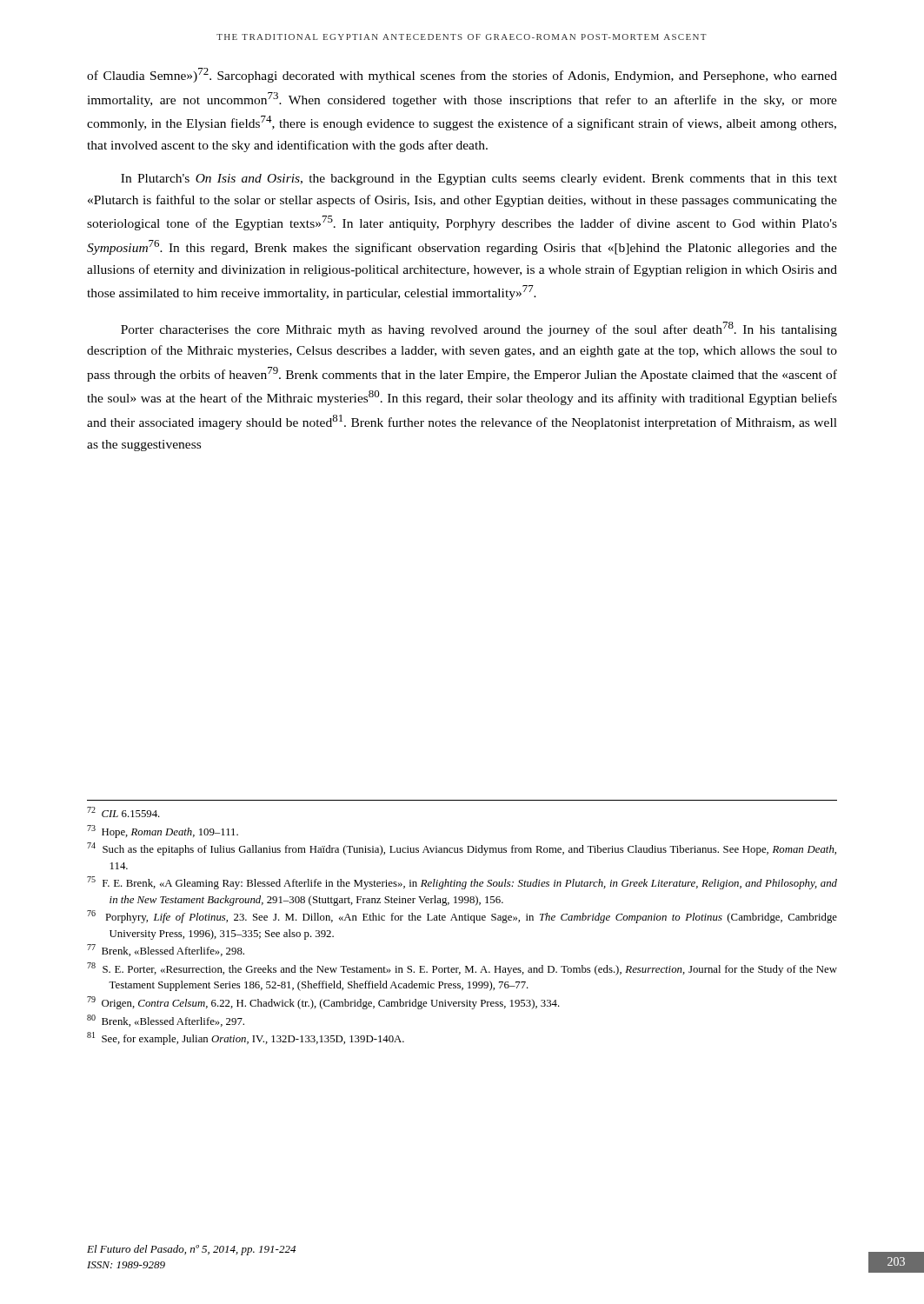
Task: Navigate to the passage starting "74 Such as the"
Action: click(x=462, y=857)
